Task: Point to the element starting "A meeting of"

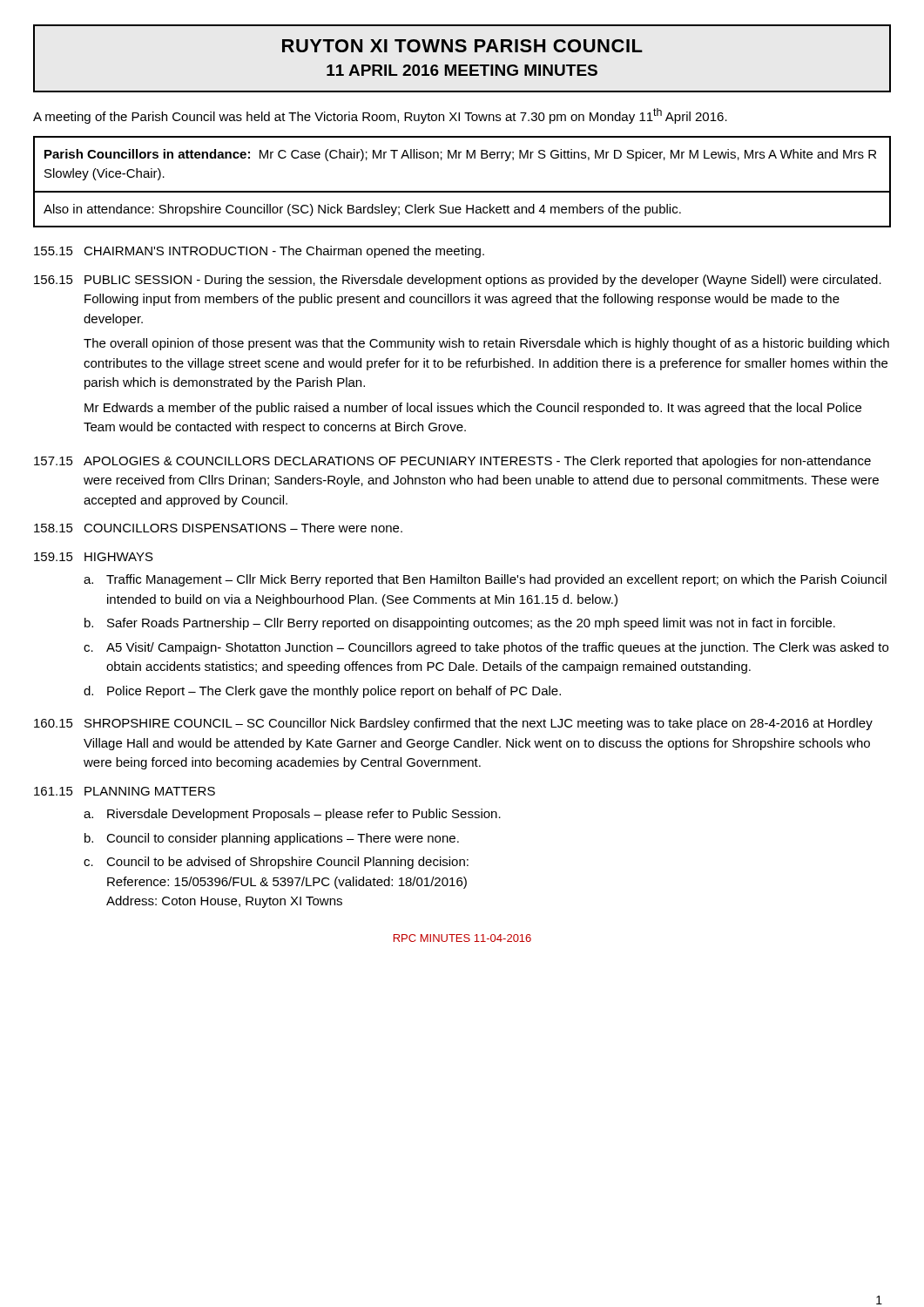Action: coord(380,115)
